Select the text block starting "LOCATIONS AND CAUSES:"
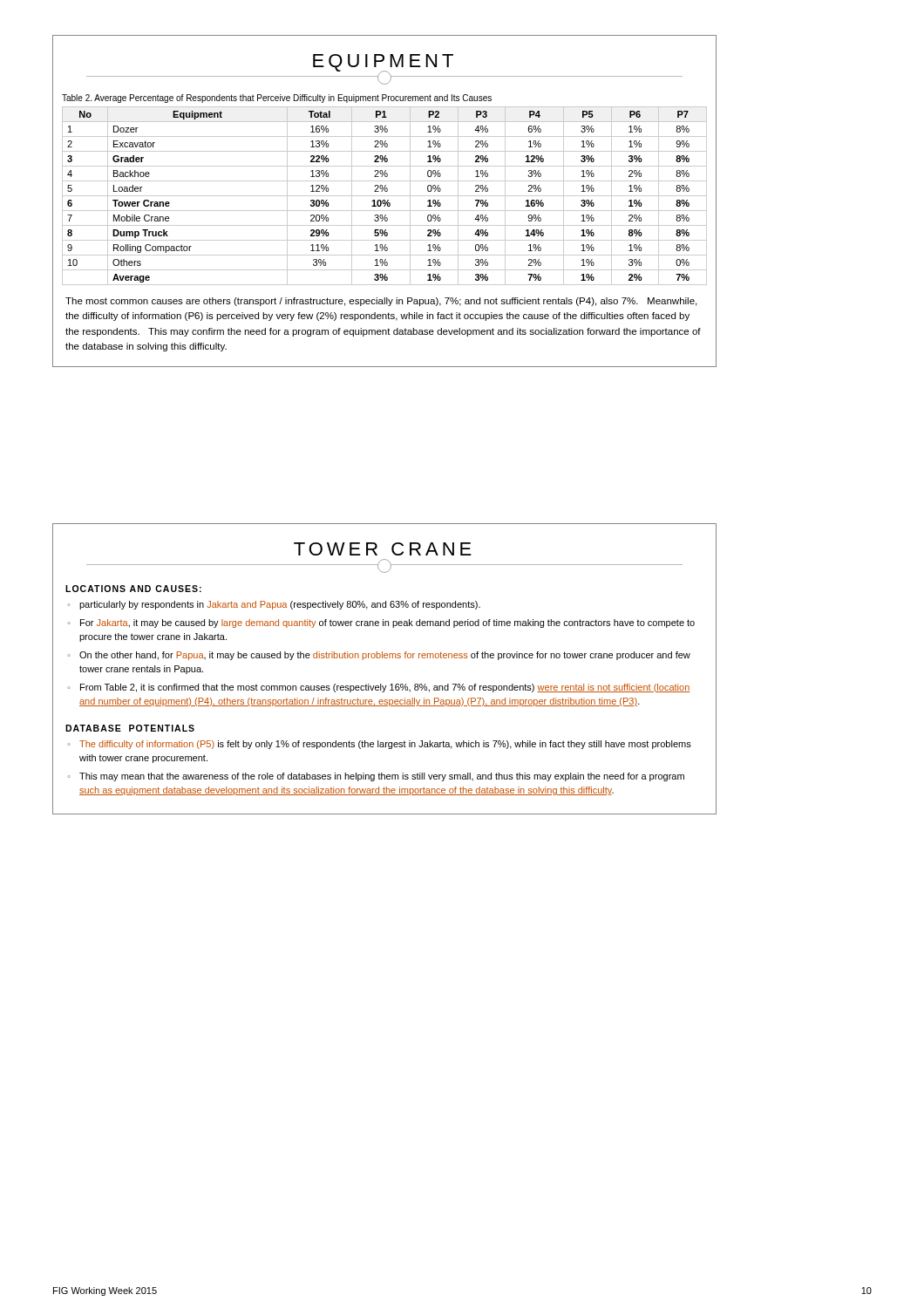This screenshot has width=924, height=1308. tap(134, 589)
